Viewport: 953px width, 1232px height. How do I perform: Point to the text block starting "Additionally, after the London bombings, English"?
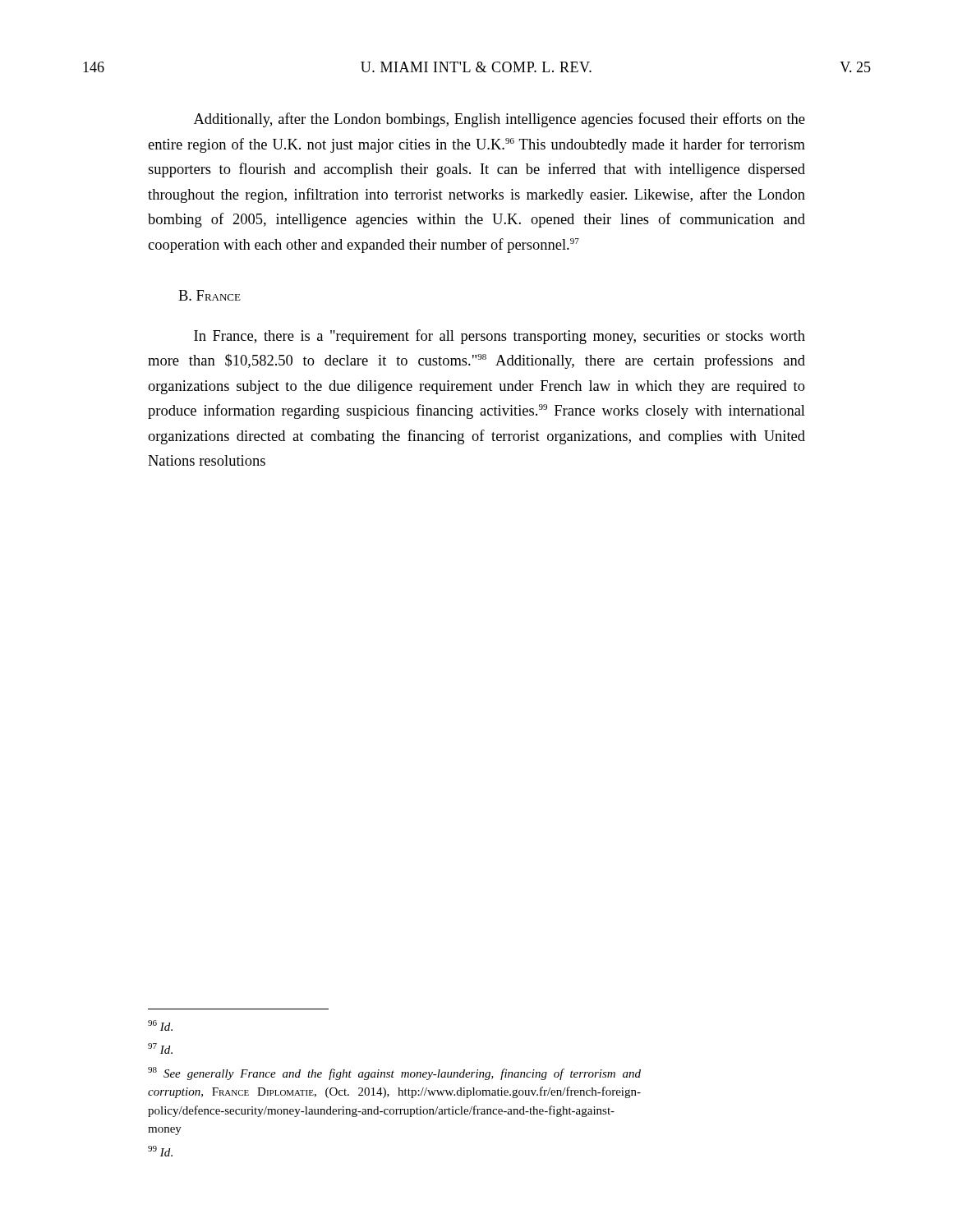[476, 182]
